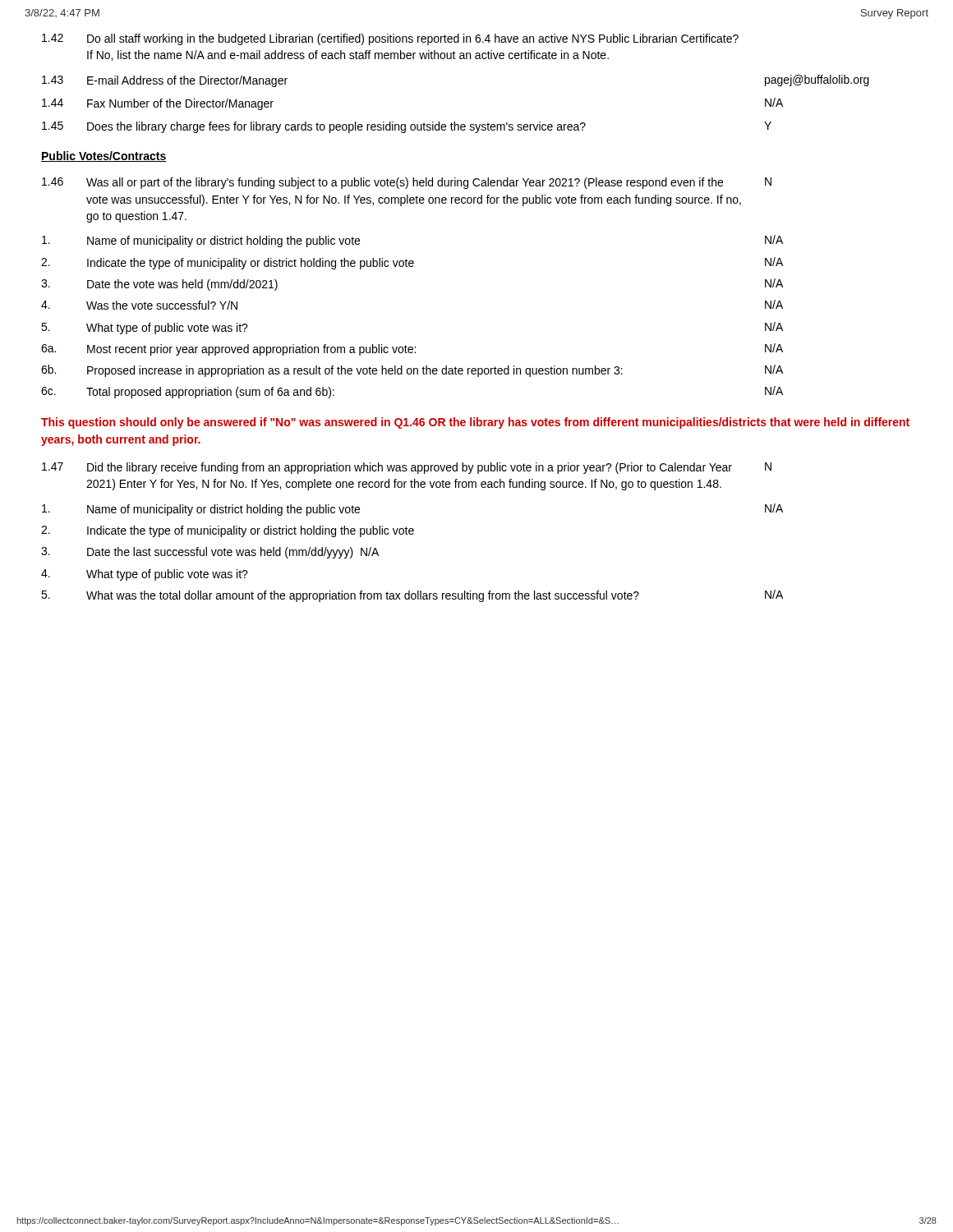Find "Public Votes/Contracts" on this page
The image size is (953, 1232).
[104, 156]
